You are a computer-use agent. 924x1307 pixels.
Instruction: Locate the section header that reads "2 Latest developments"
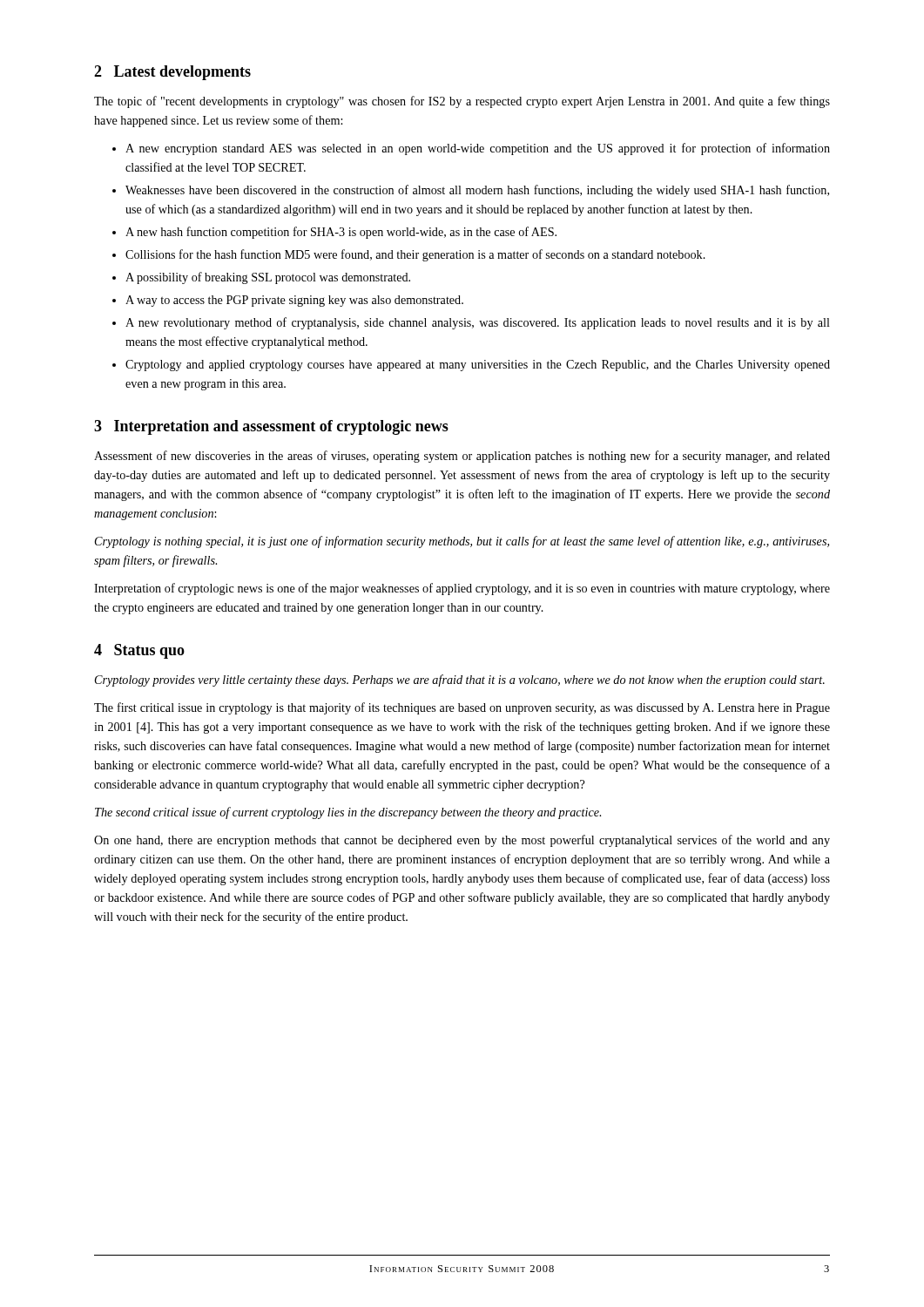click(172, 71)
